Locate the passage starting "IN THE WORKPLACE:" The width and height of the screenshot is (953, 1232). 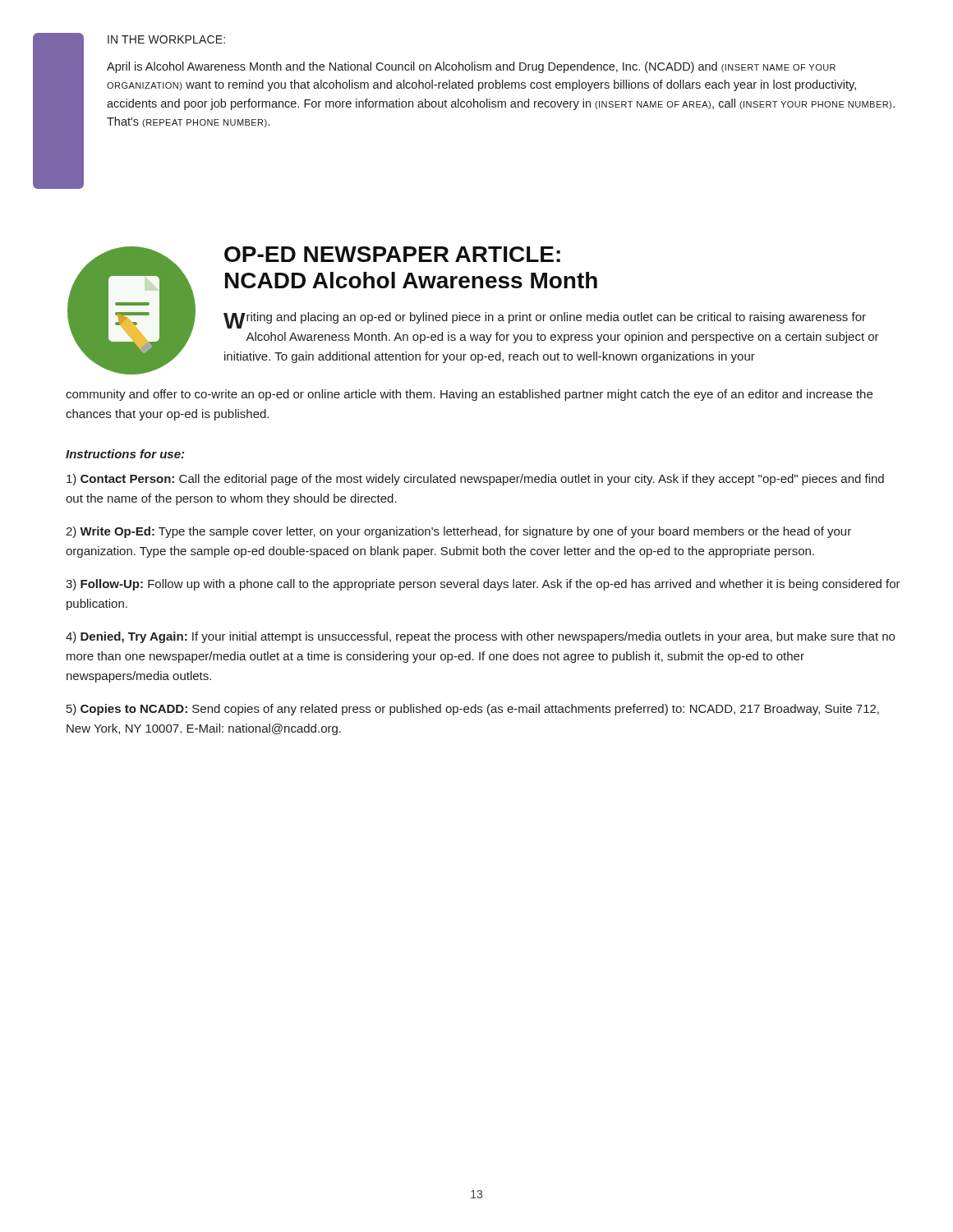coord(166,39)
